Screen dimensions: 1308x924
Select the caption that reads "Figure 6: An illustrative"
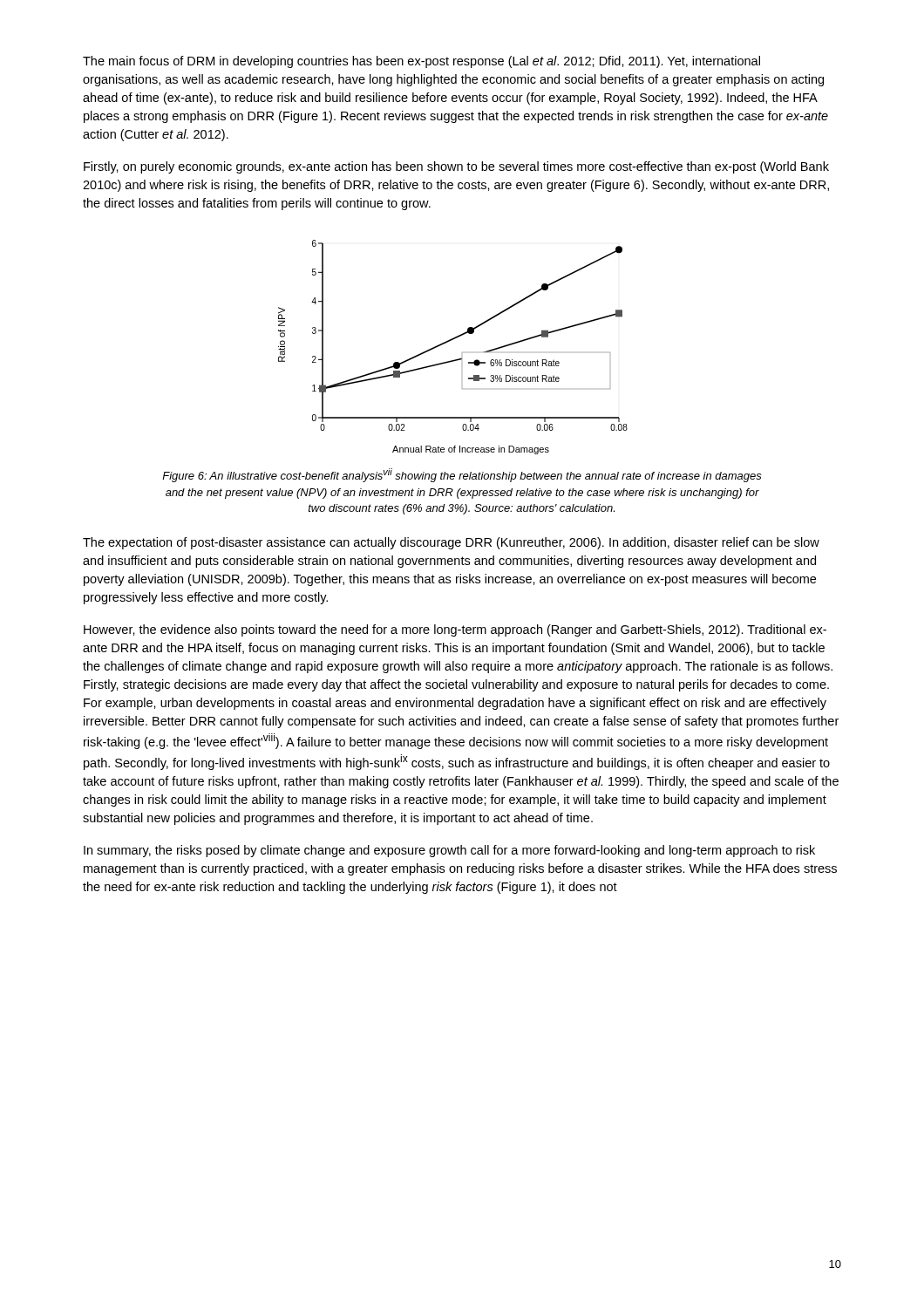[462, 490]
